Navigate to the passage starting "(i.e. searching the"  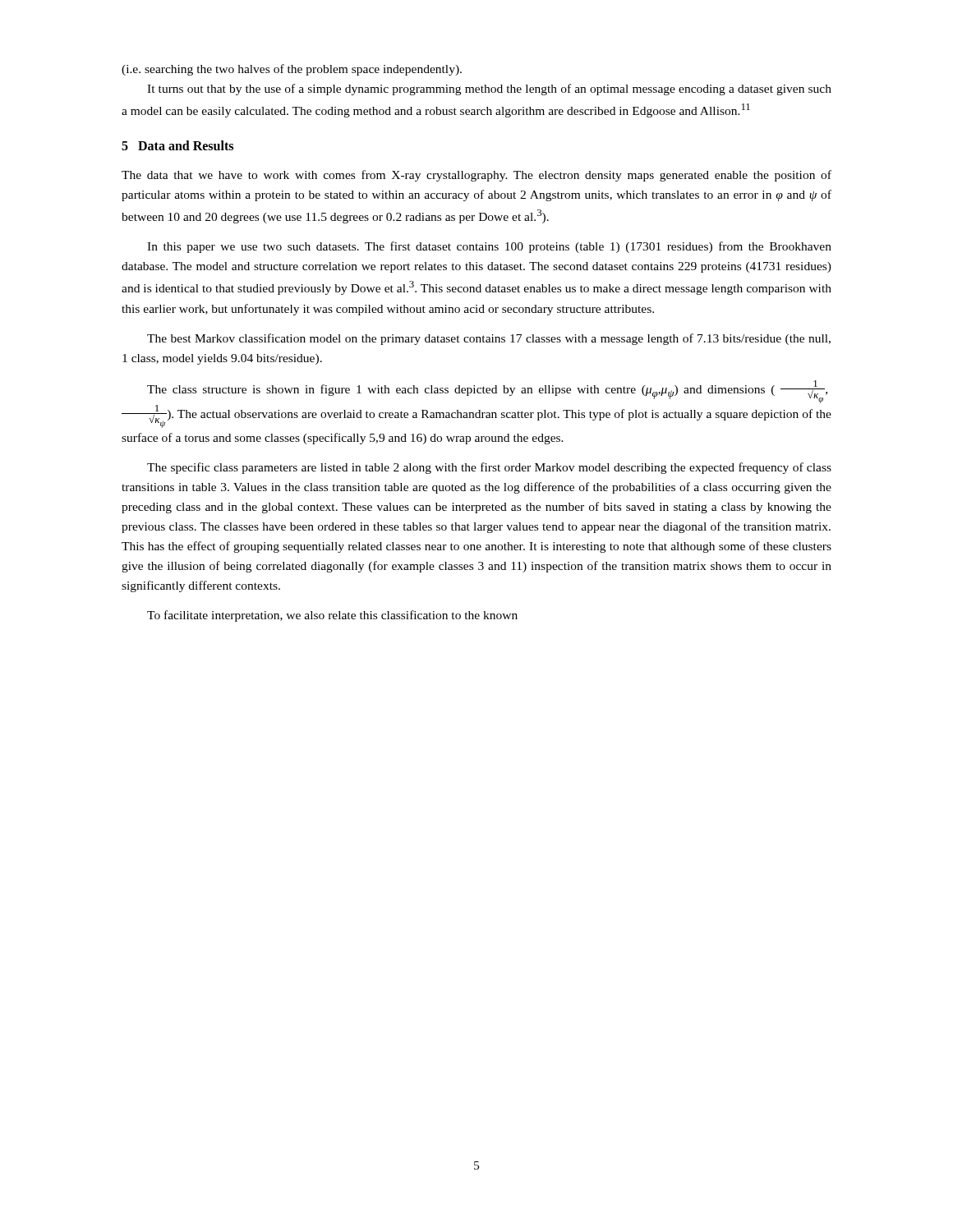pos(292,70)
